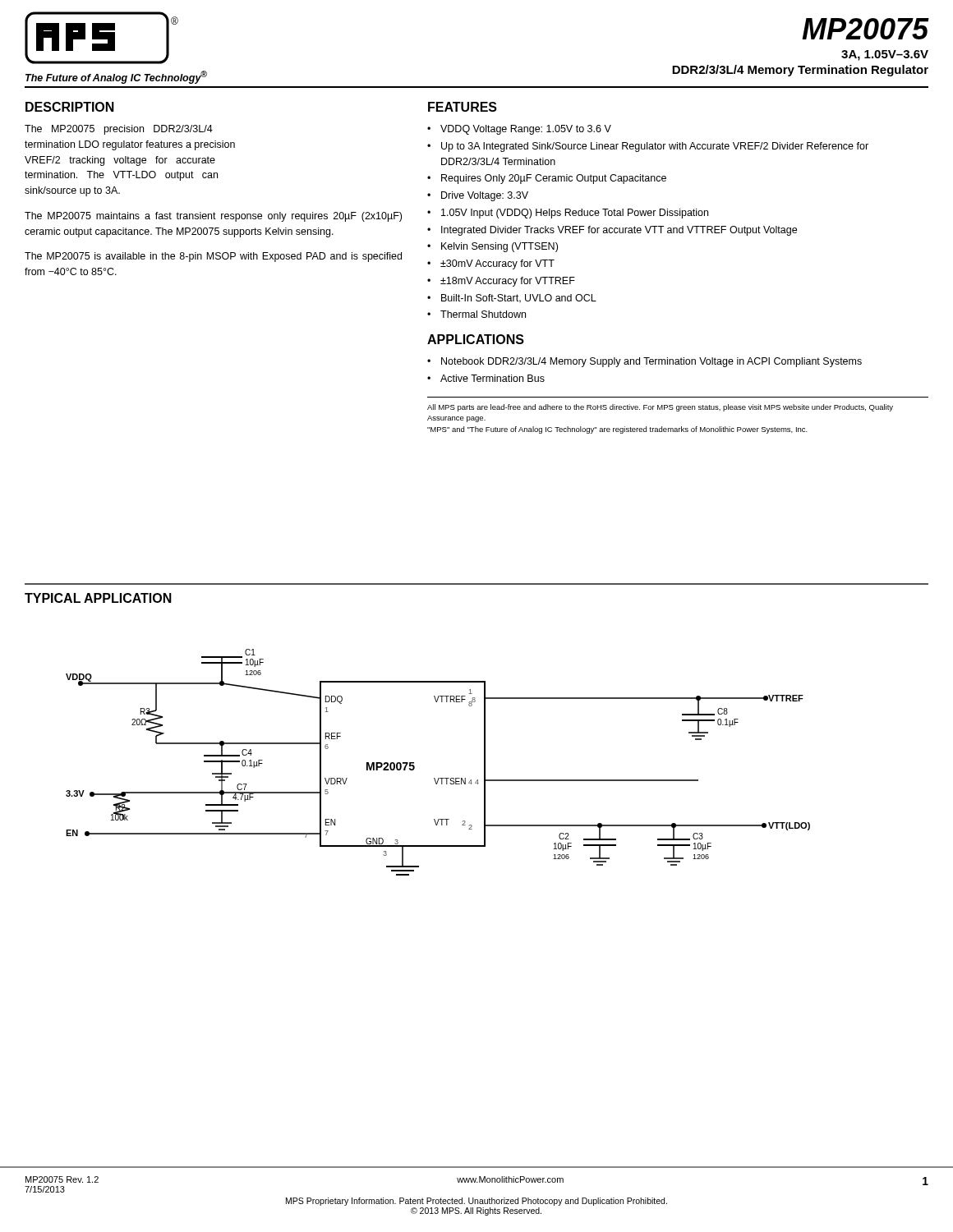Locate the block of text that opens with "05V Input (VDDQ)"
The height and width of the screenshot is (1232, 953).
(575, 213)
